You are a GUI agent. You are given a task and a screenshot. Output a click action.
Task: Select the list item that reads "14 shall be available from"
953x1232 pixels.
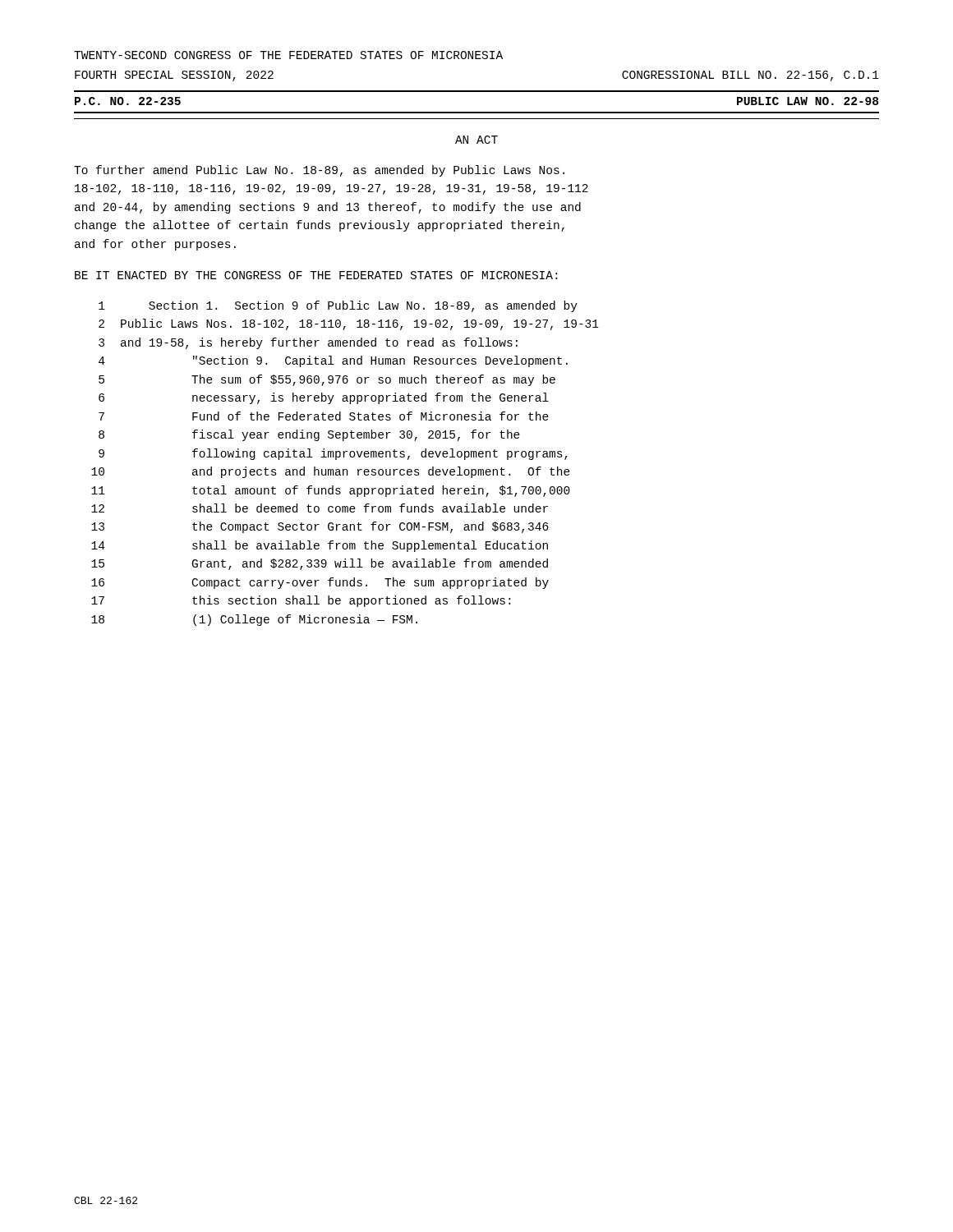pos(476,546)
